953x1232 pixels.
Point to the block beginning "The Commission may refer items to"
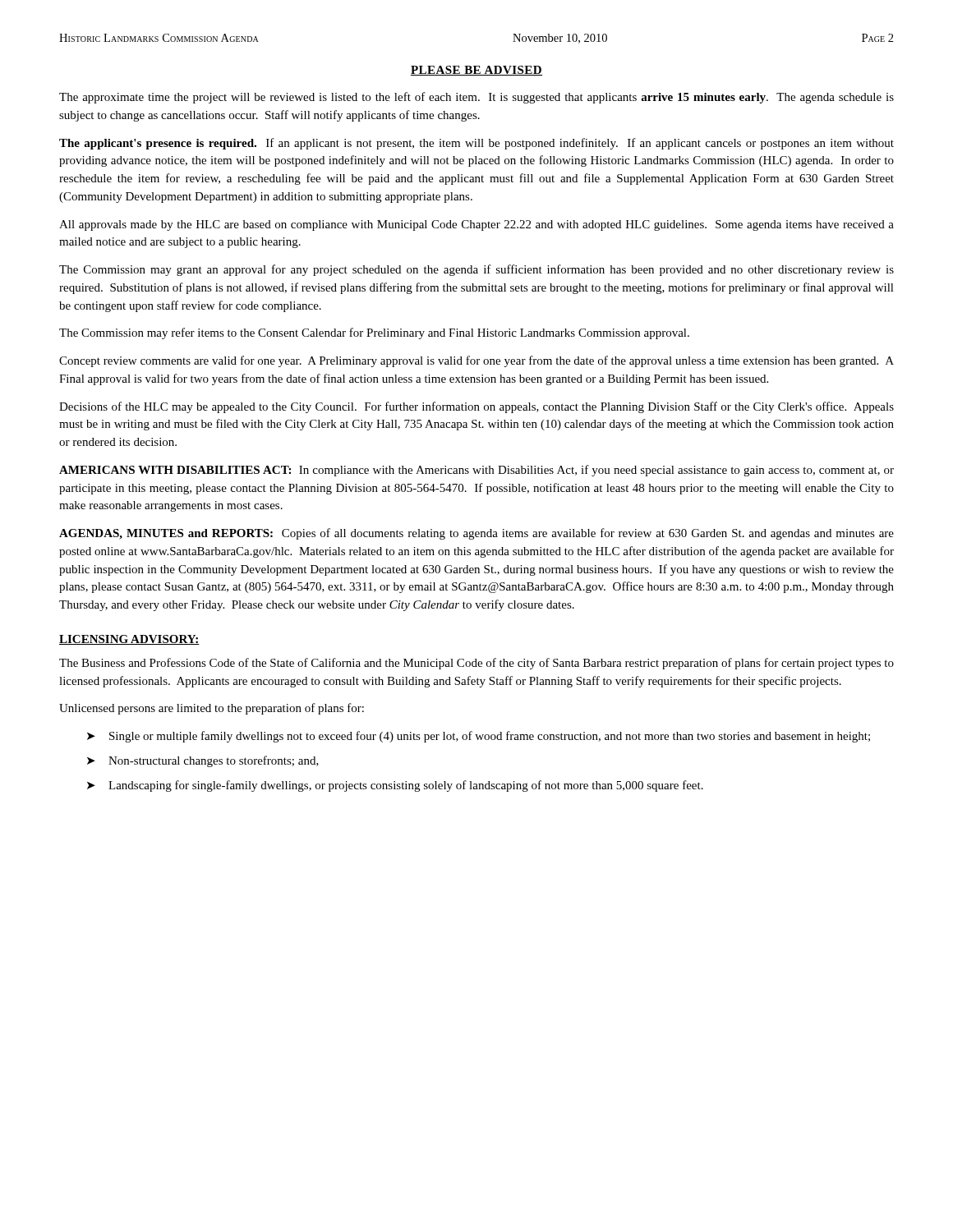pyautogui.click(x=375, y=333)
